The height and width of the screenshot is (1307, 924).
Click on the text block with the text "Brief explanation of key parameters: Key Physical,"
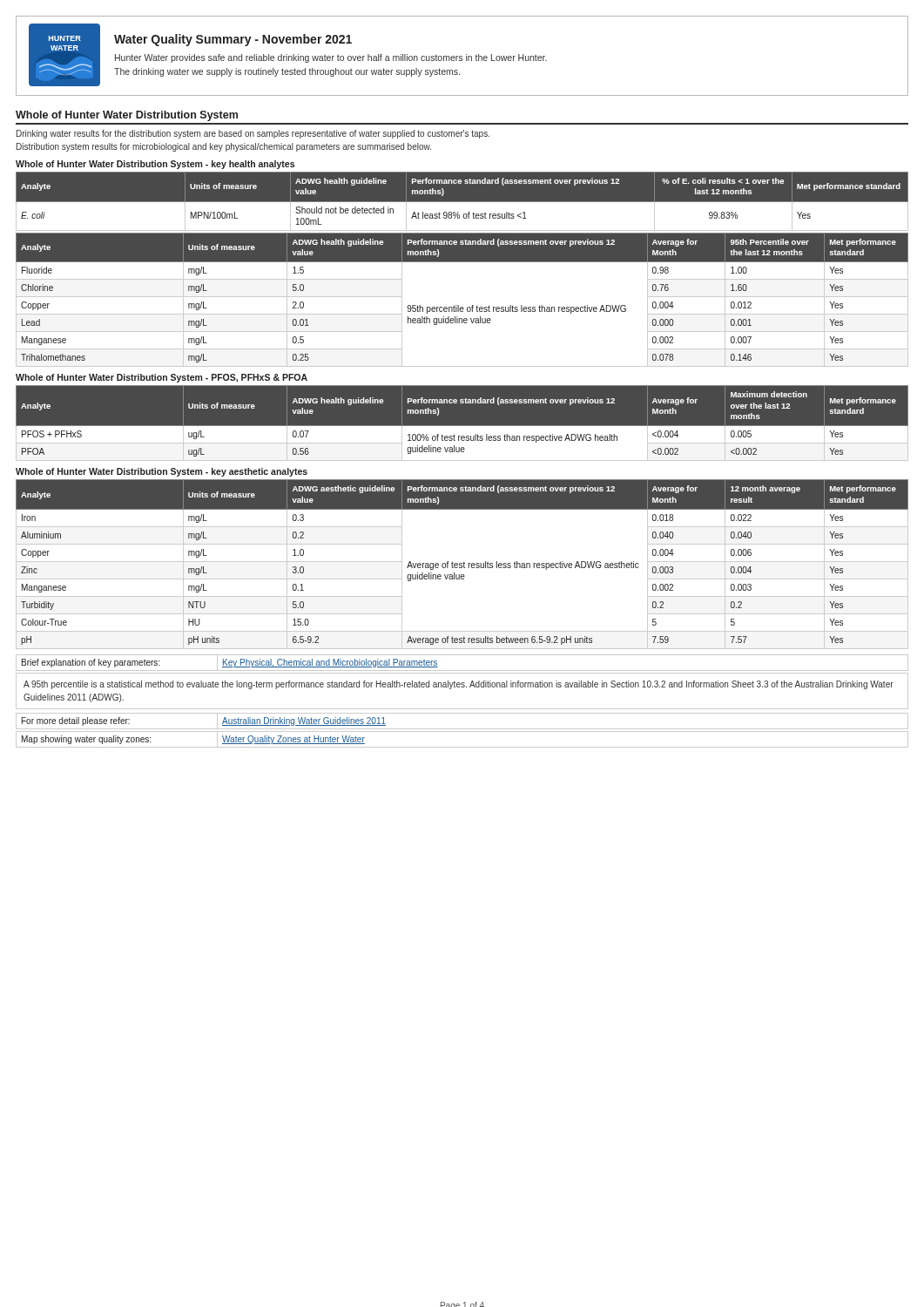pos(462,663)
